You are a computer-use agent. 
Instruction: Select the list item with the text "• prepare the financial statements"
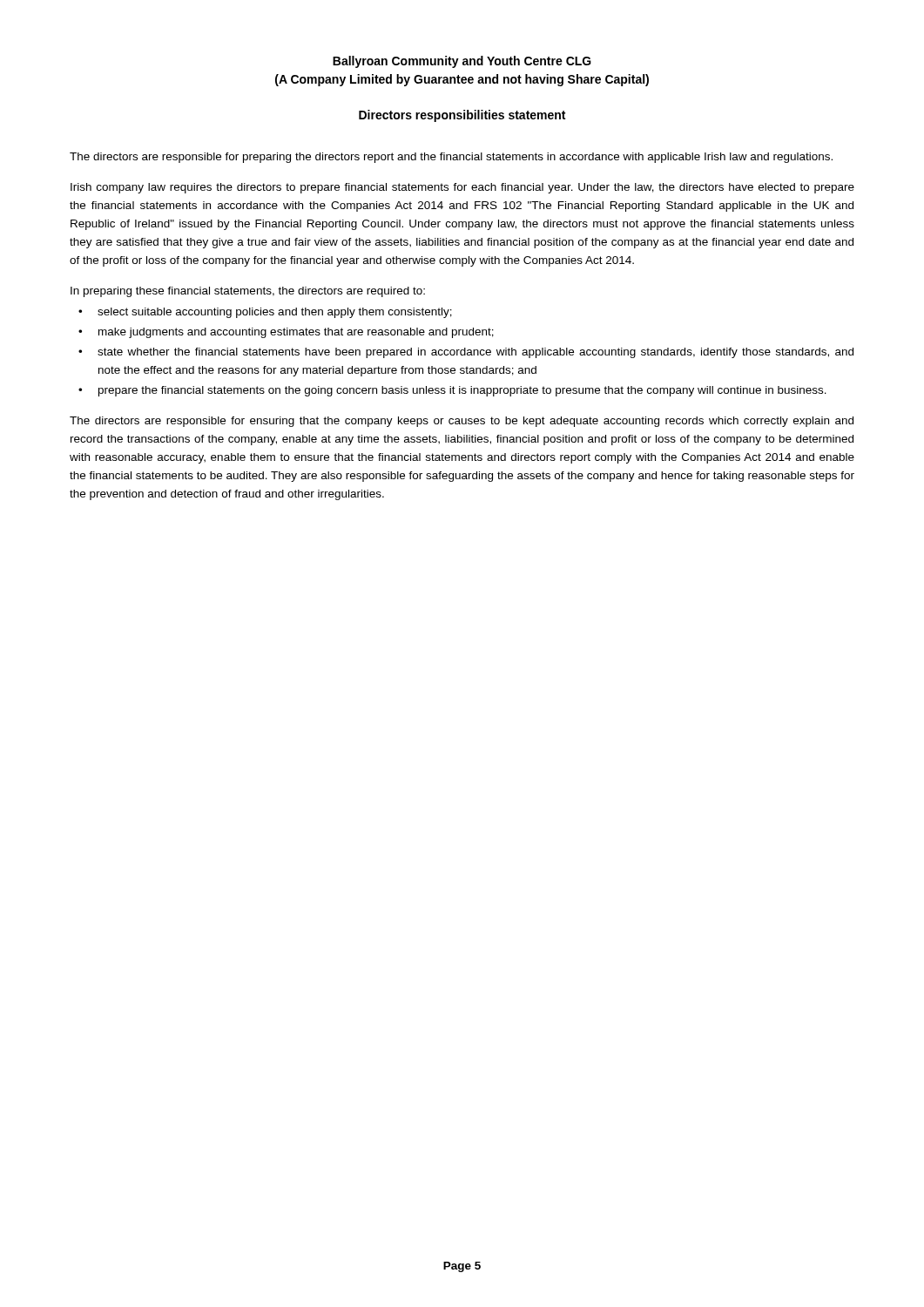click(466, 391)
